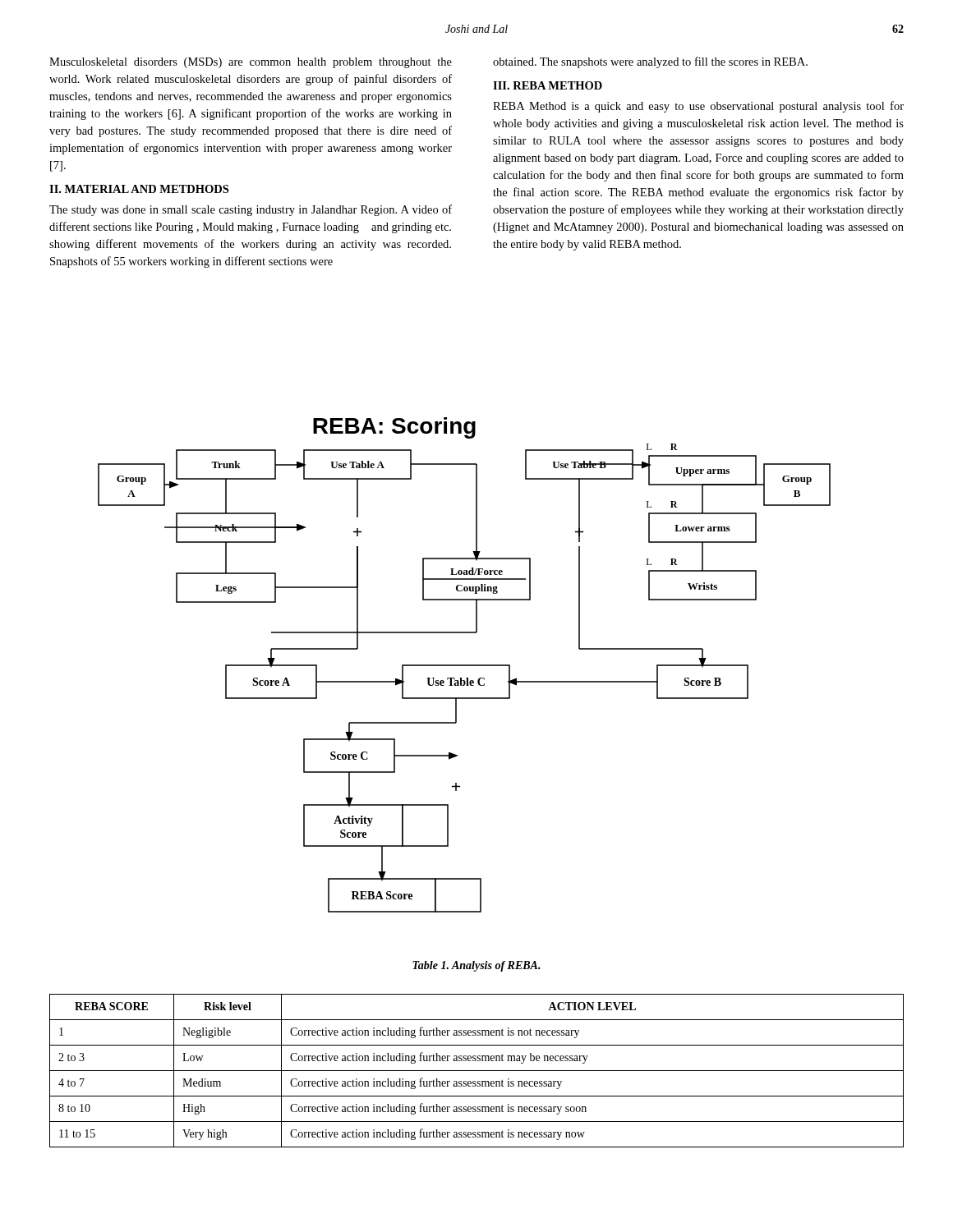Select the caption containing "Table 1. Analysis of REBA."
953x1232 pixels.
click(476, 966)
